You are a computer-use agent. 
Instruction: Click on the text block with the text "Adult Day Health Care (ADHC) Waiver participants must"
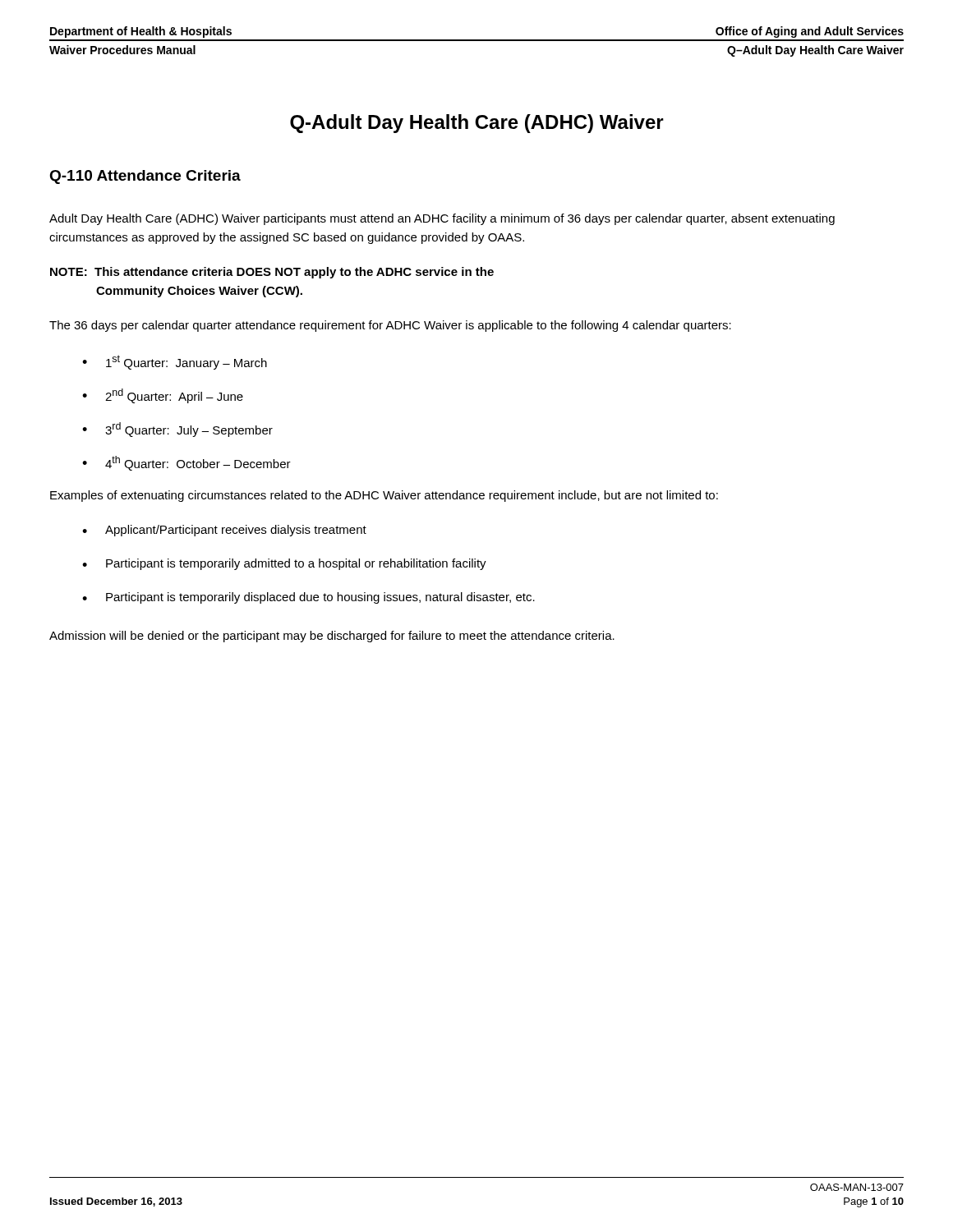pyautogui.click(x=442, y=227)
